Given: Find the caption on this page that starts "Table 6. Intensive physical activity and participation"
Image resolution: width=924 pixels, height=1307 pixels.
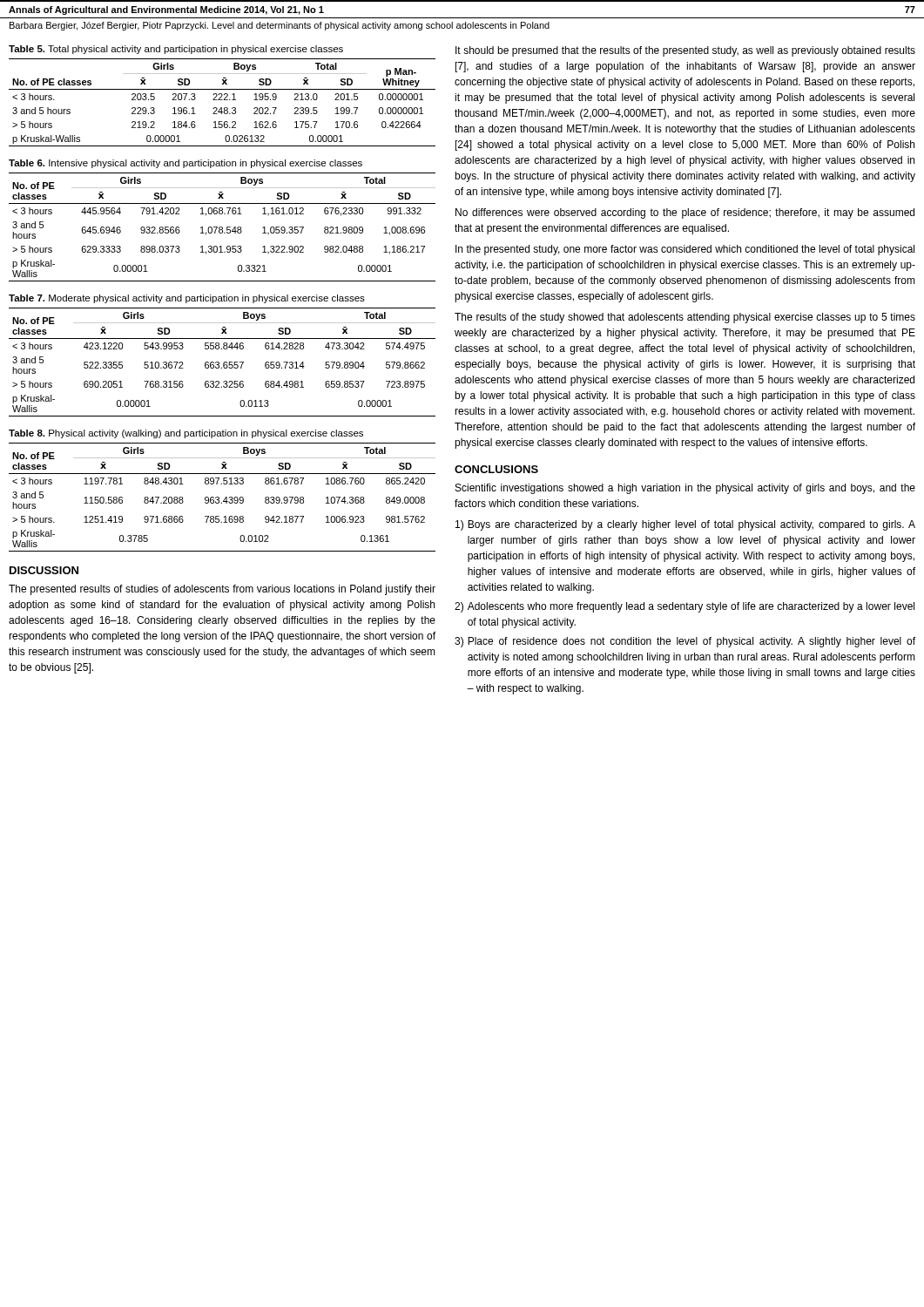Looking at the screenshot, I should click(186, 163).
